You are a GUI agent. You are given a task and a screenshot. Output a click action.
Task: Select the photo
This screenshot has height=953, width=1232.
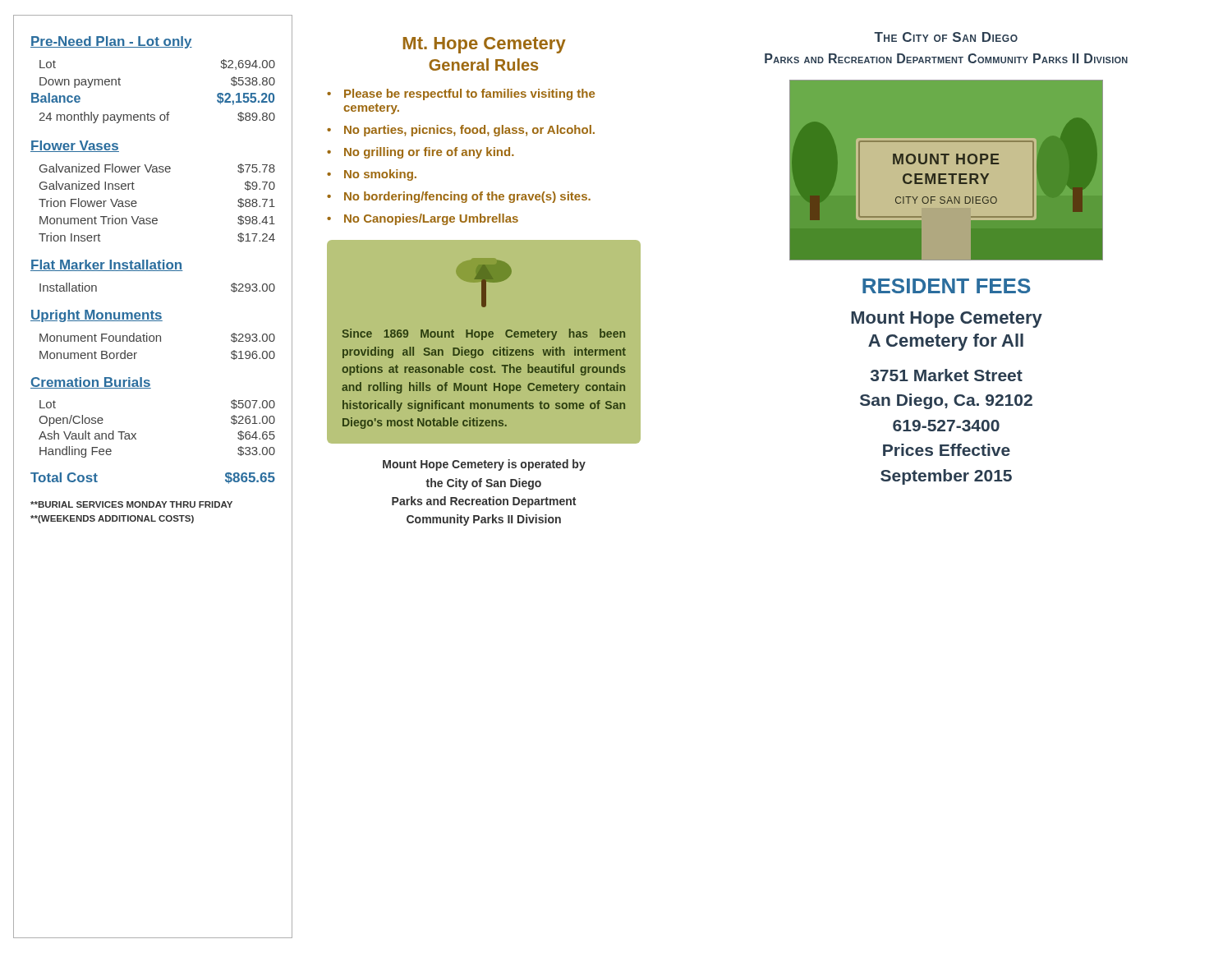click(946, 170)
